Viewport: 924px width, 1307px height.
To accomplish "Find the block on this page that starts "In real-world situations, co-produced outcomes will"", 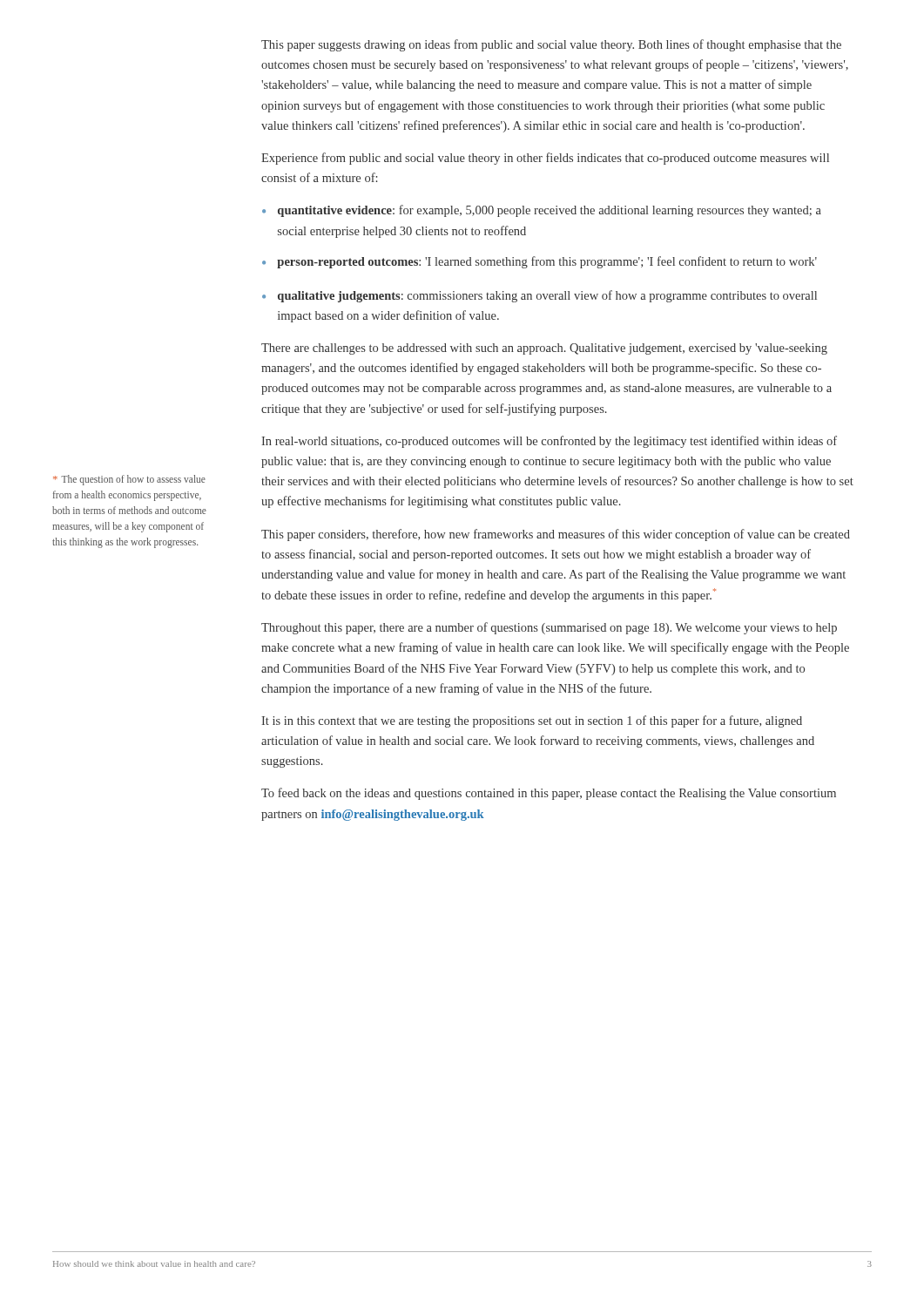I will [x=557, y=472].
